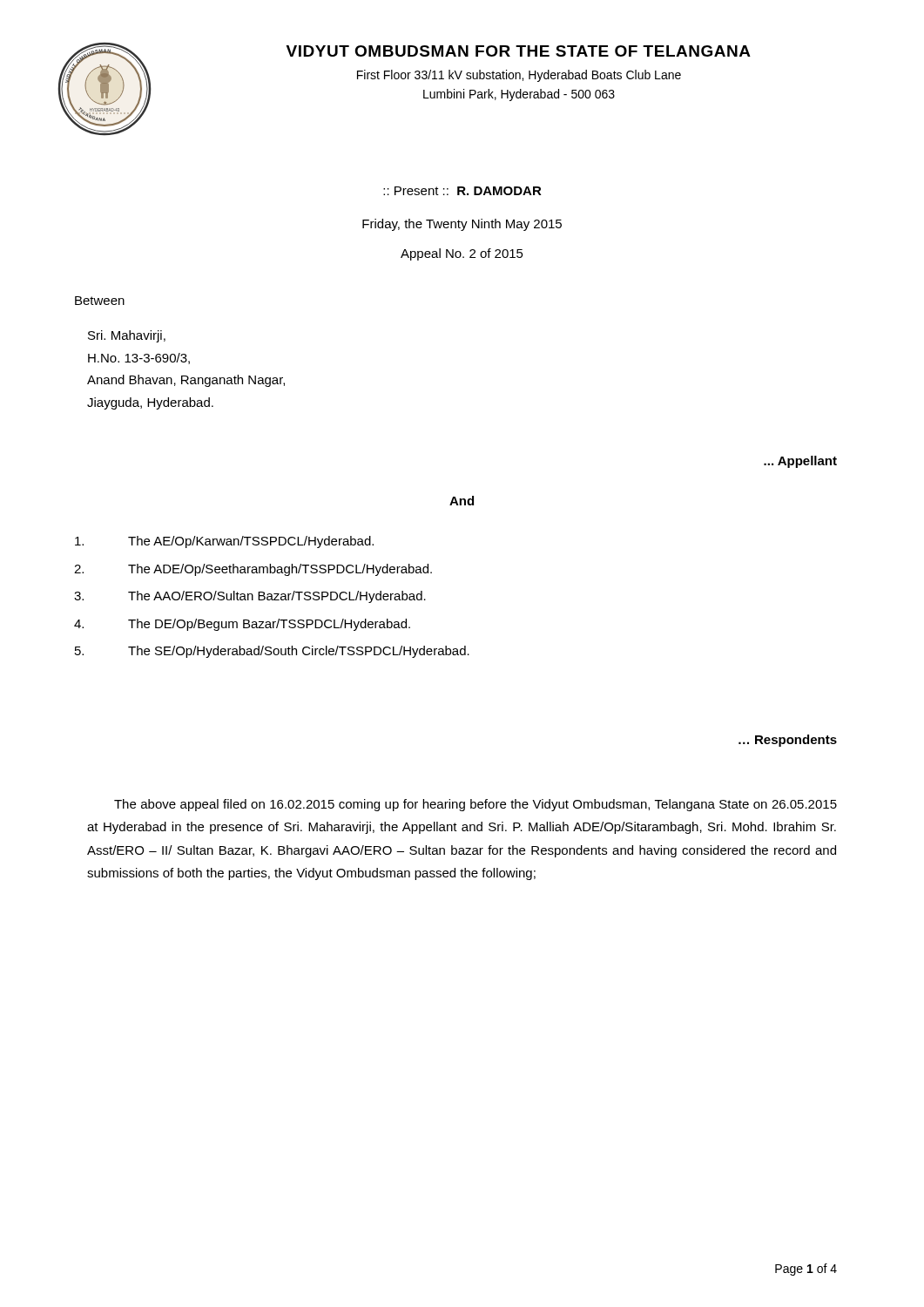Find the text starting "Friday, the Twenty Ninth May 2015"
Screen dimensions: 1307x924
point(462,223)
